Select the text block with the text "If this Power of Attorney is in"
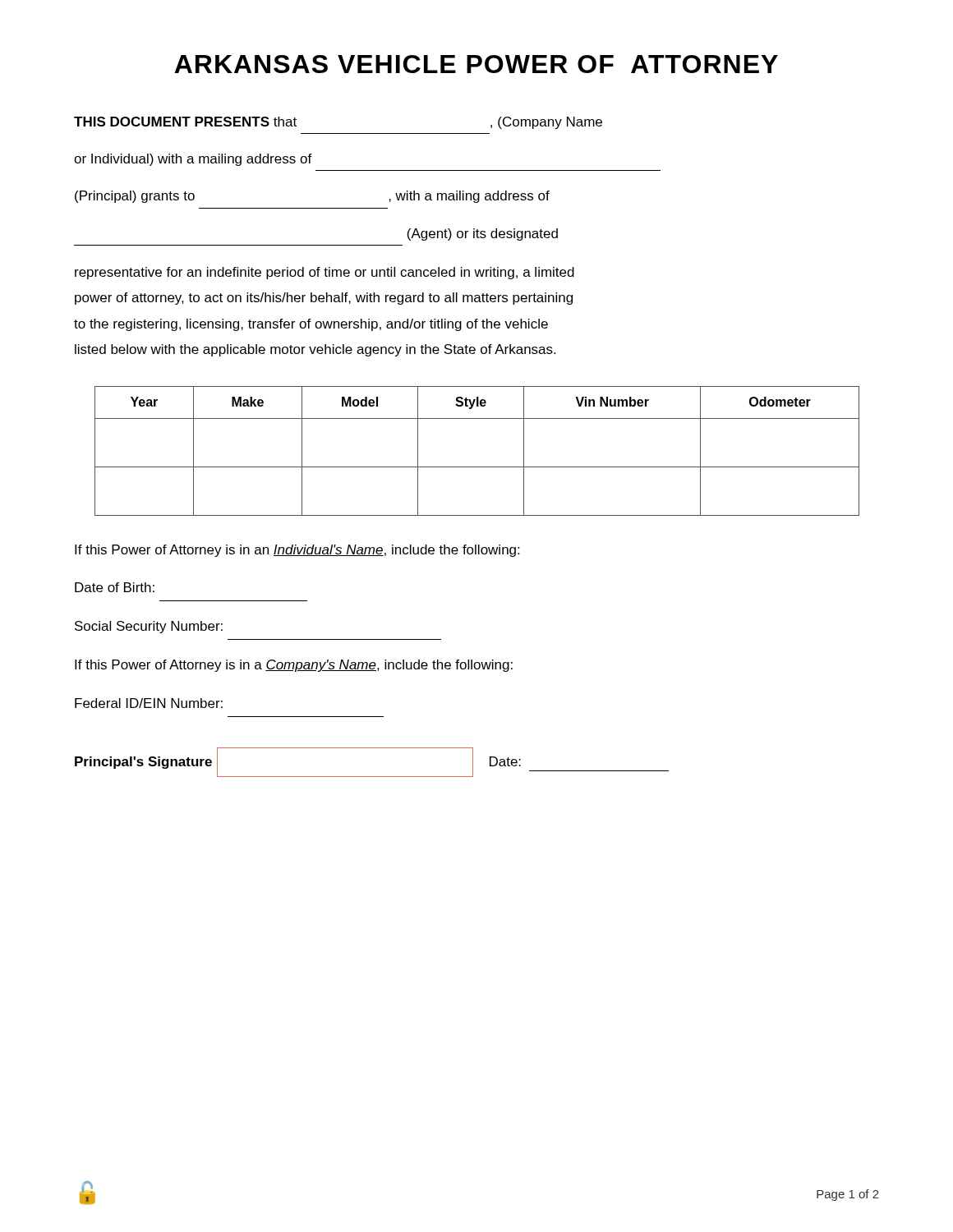This screenshot has width=953, height=1232. point(297,551)
